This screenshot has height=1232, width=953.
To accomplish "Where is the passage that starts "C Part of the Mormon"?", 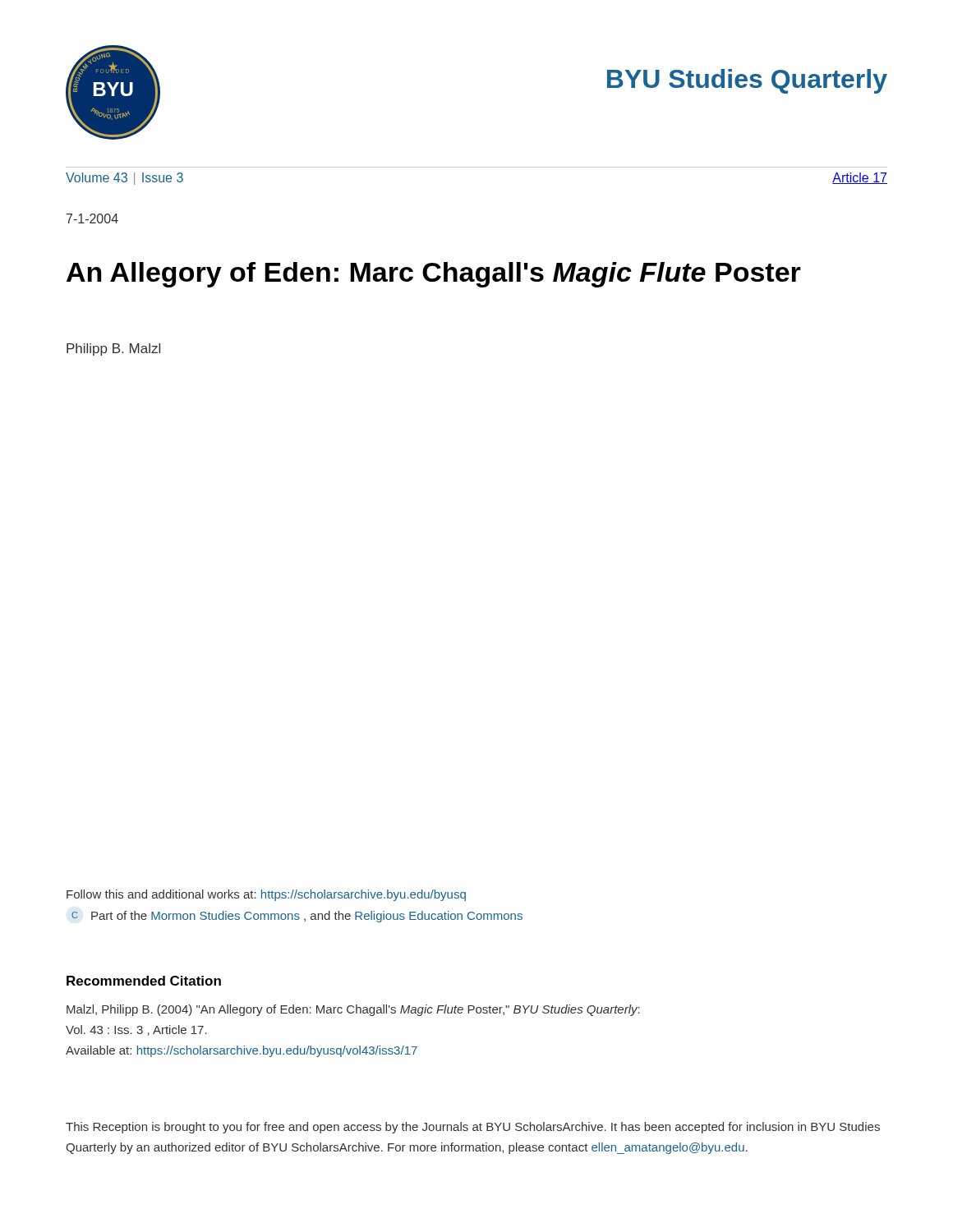I will [x=294, y=915].
